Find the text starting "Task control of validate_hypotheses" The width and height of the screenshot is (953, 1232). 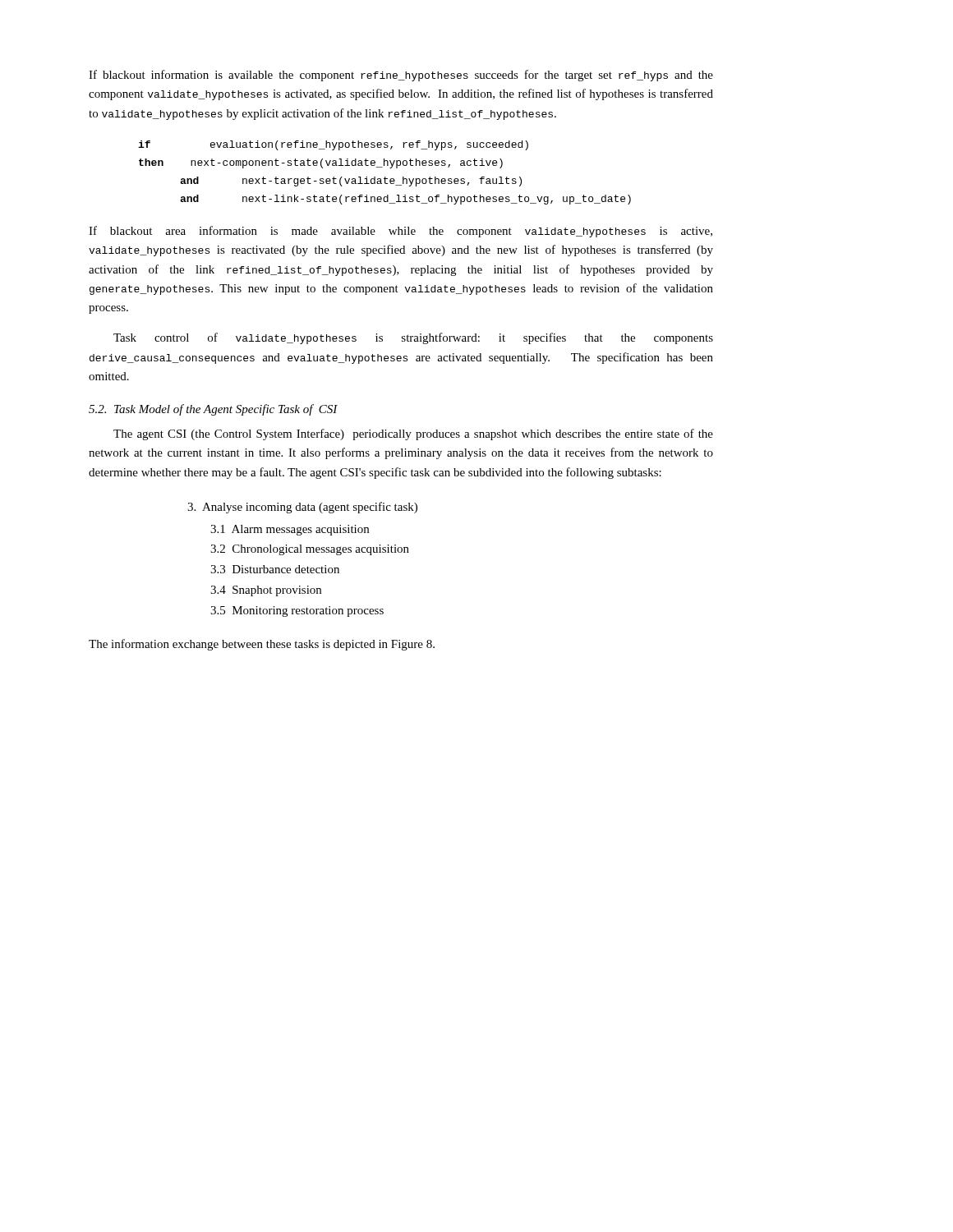401,357
